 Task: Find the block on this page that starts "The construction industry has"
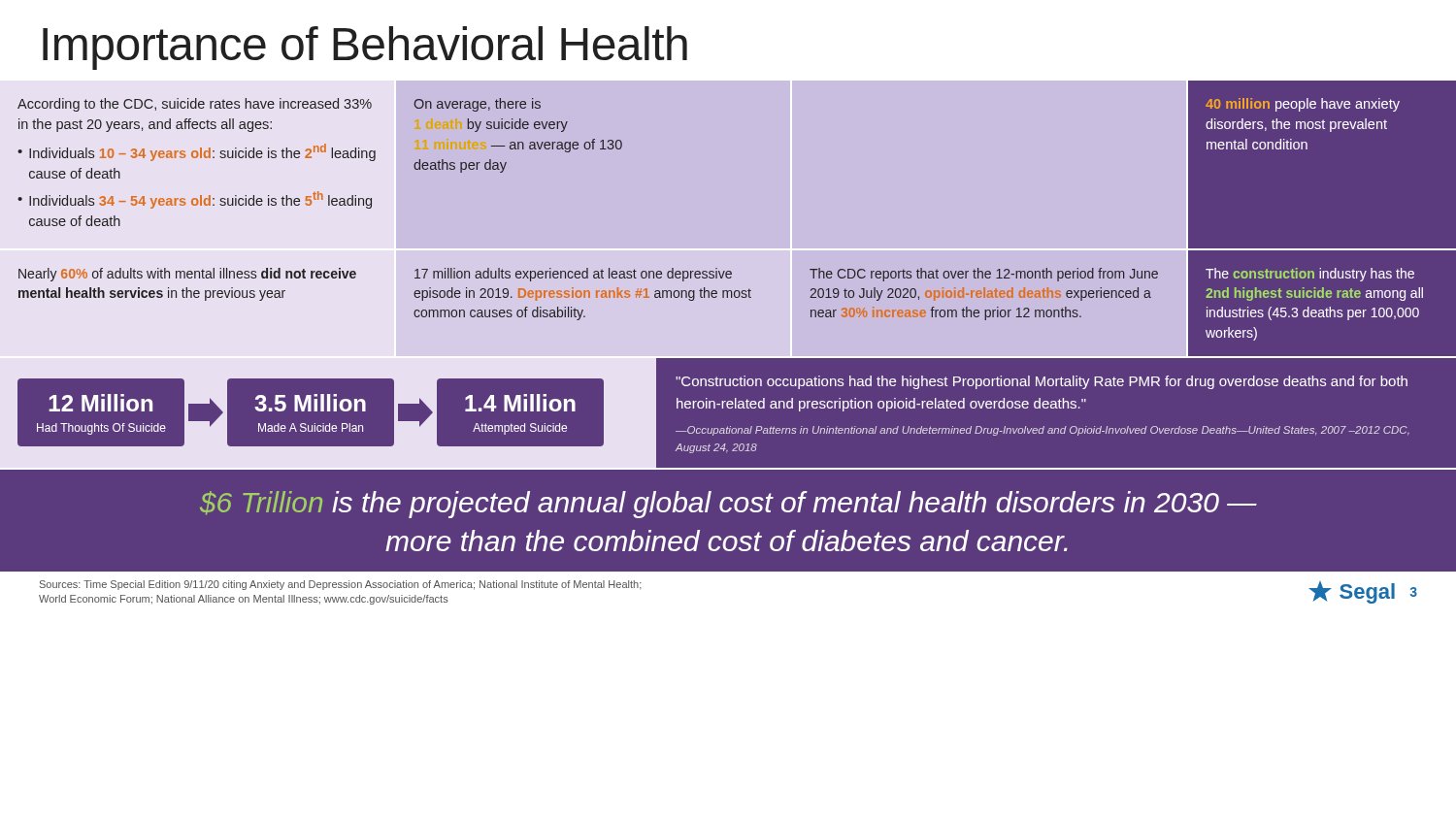click(1315, 303)
